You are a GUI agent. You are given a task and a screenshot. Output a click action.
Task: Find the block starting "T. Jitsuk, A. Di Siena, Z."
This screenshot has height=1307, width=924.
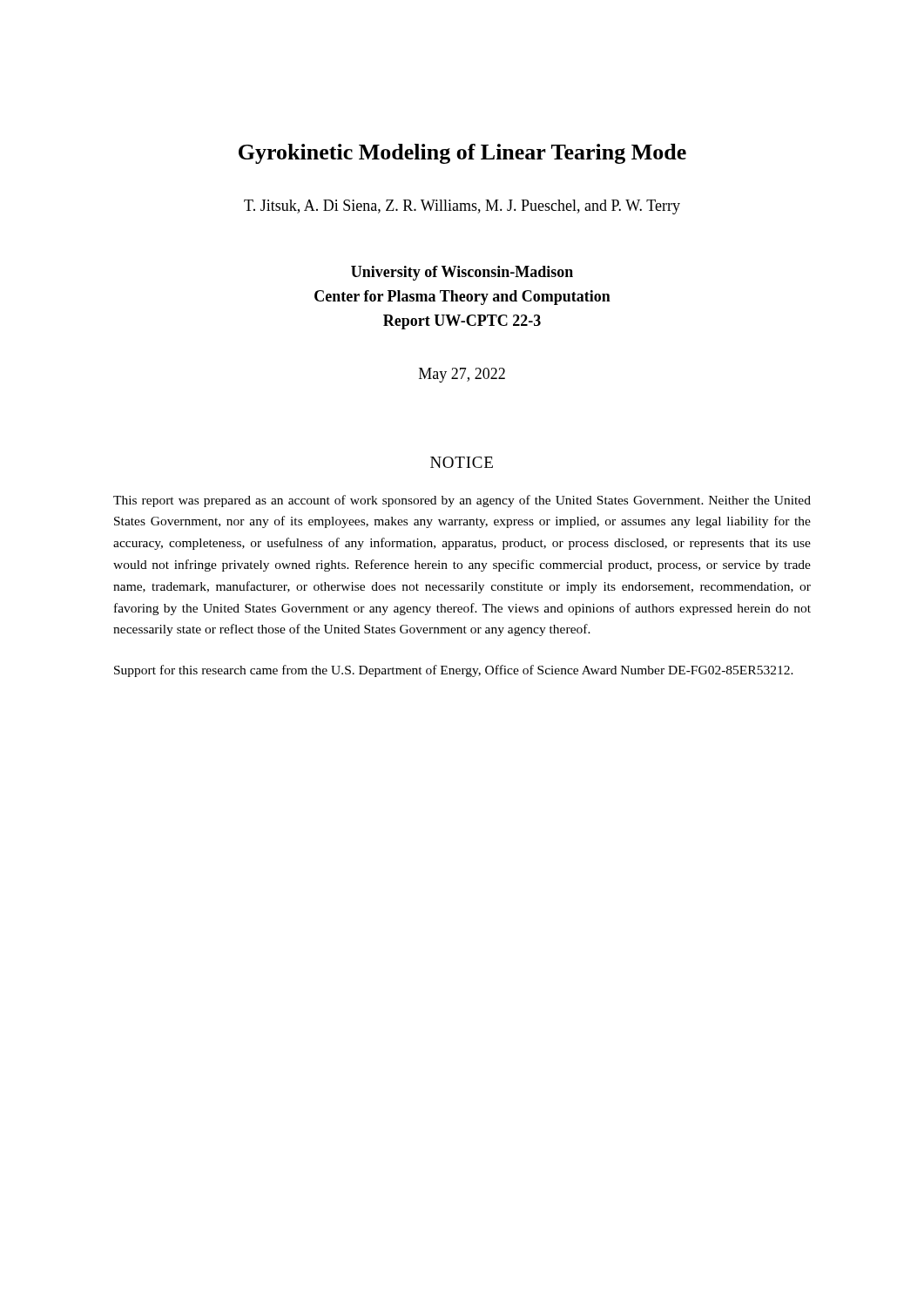(462, 206)
